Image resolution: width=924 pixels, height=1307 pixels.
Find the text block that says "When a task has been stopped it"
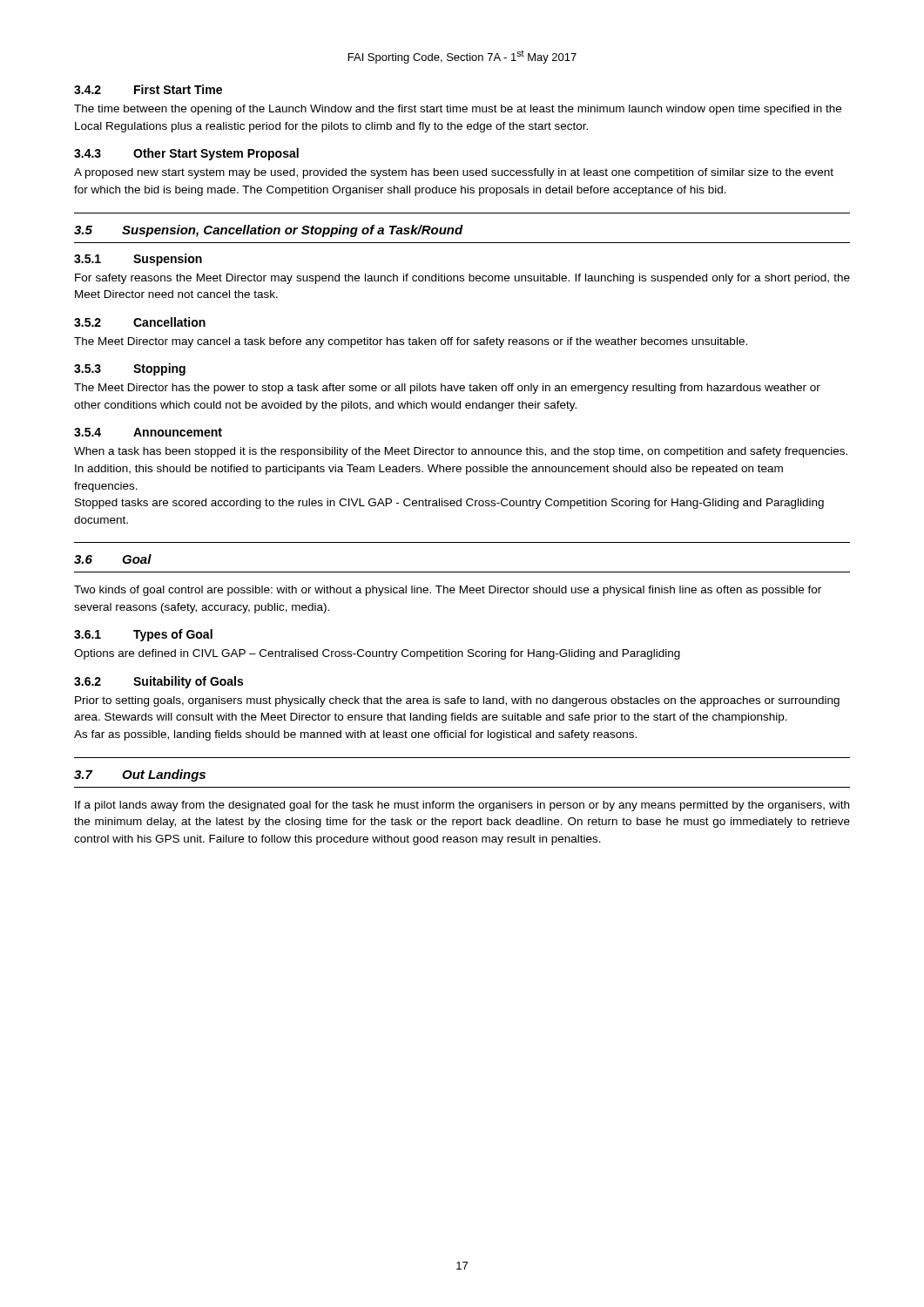(x=461, y=452)
